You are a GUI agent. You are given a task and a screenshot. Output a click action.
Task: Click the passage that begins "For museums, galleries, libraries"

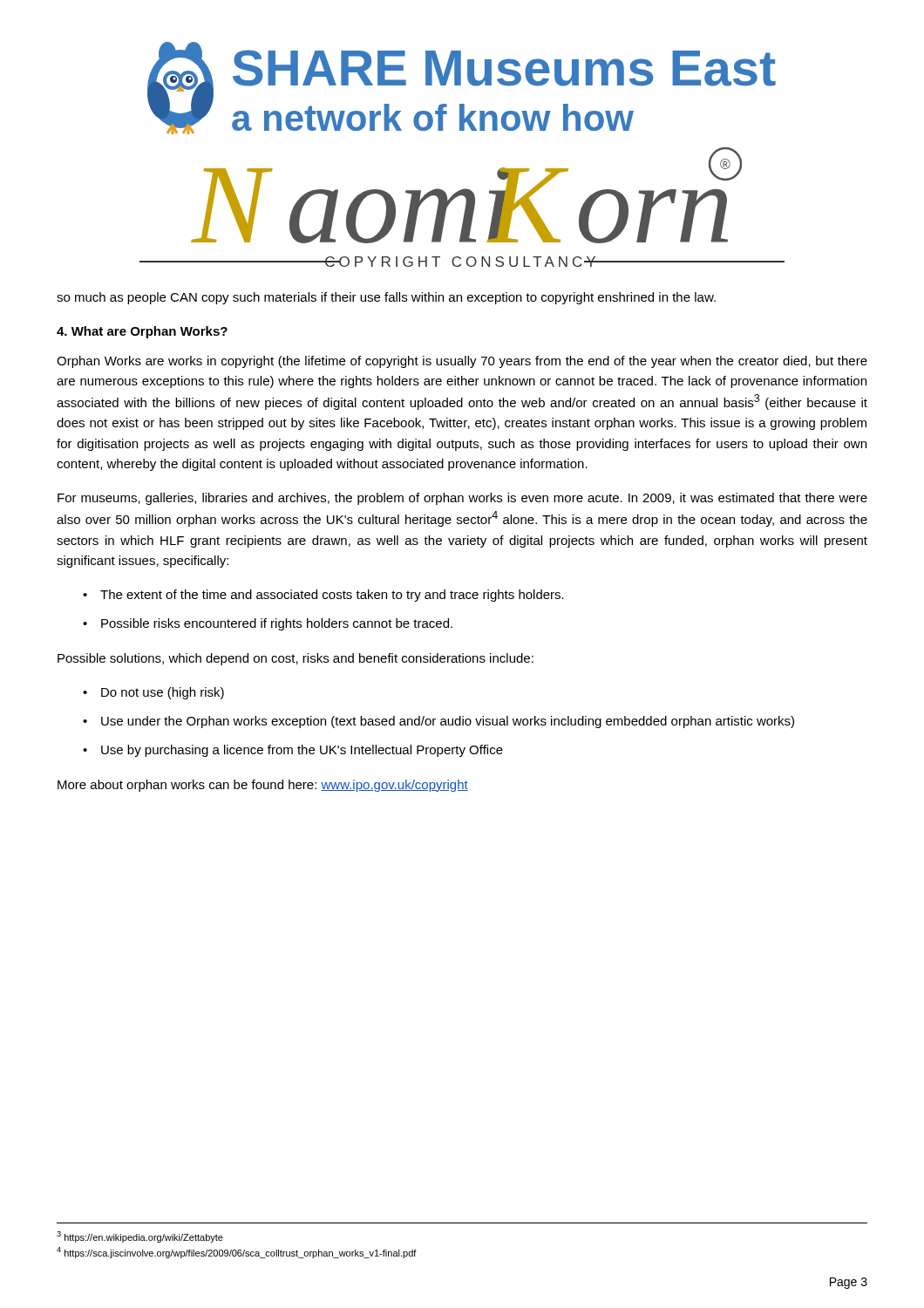462,529
